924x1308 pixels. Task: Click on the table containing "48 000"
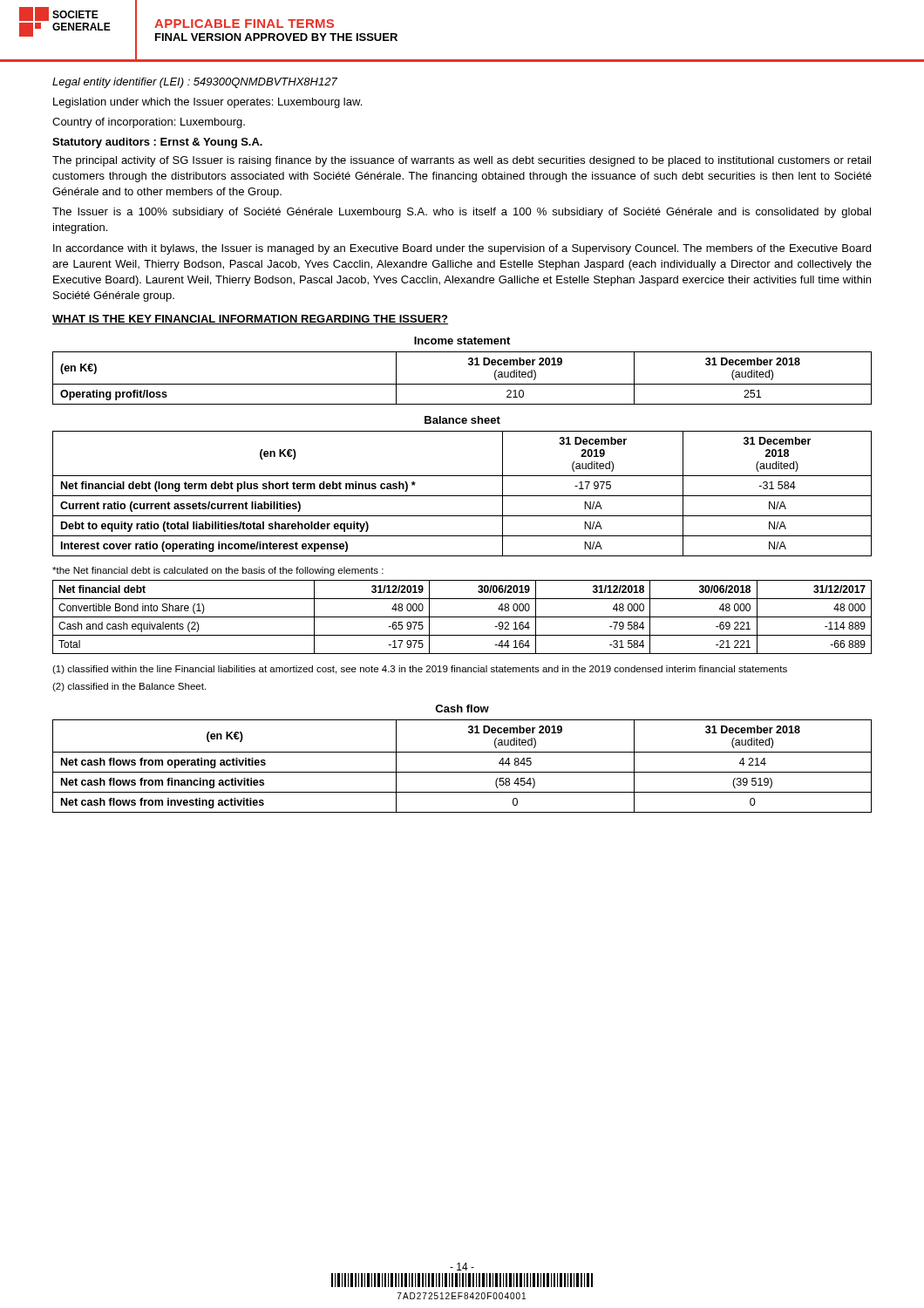pyautogui.click(x=462, y=617)
